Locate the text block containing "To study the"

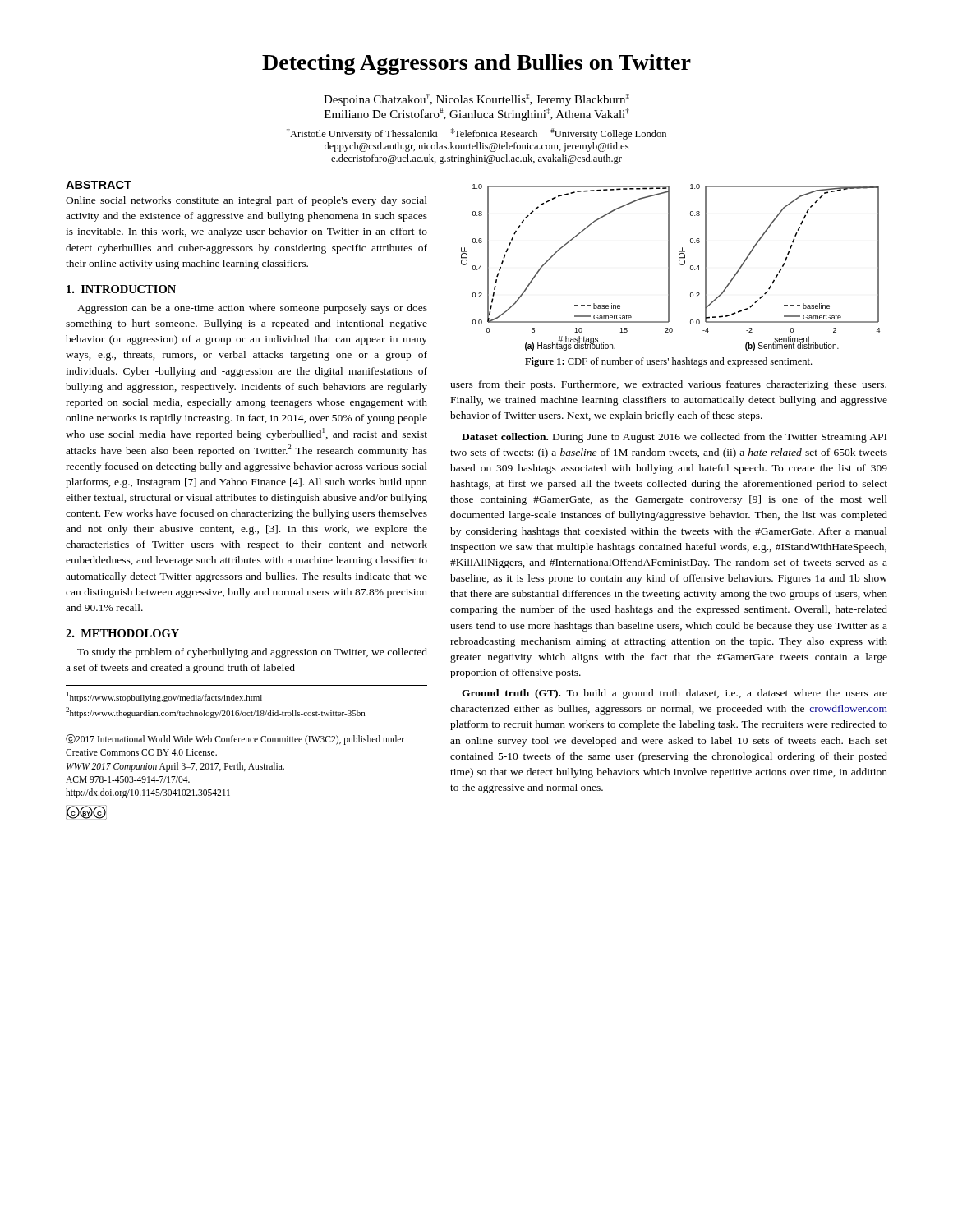point(246,660)
